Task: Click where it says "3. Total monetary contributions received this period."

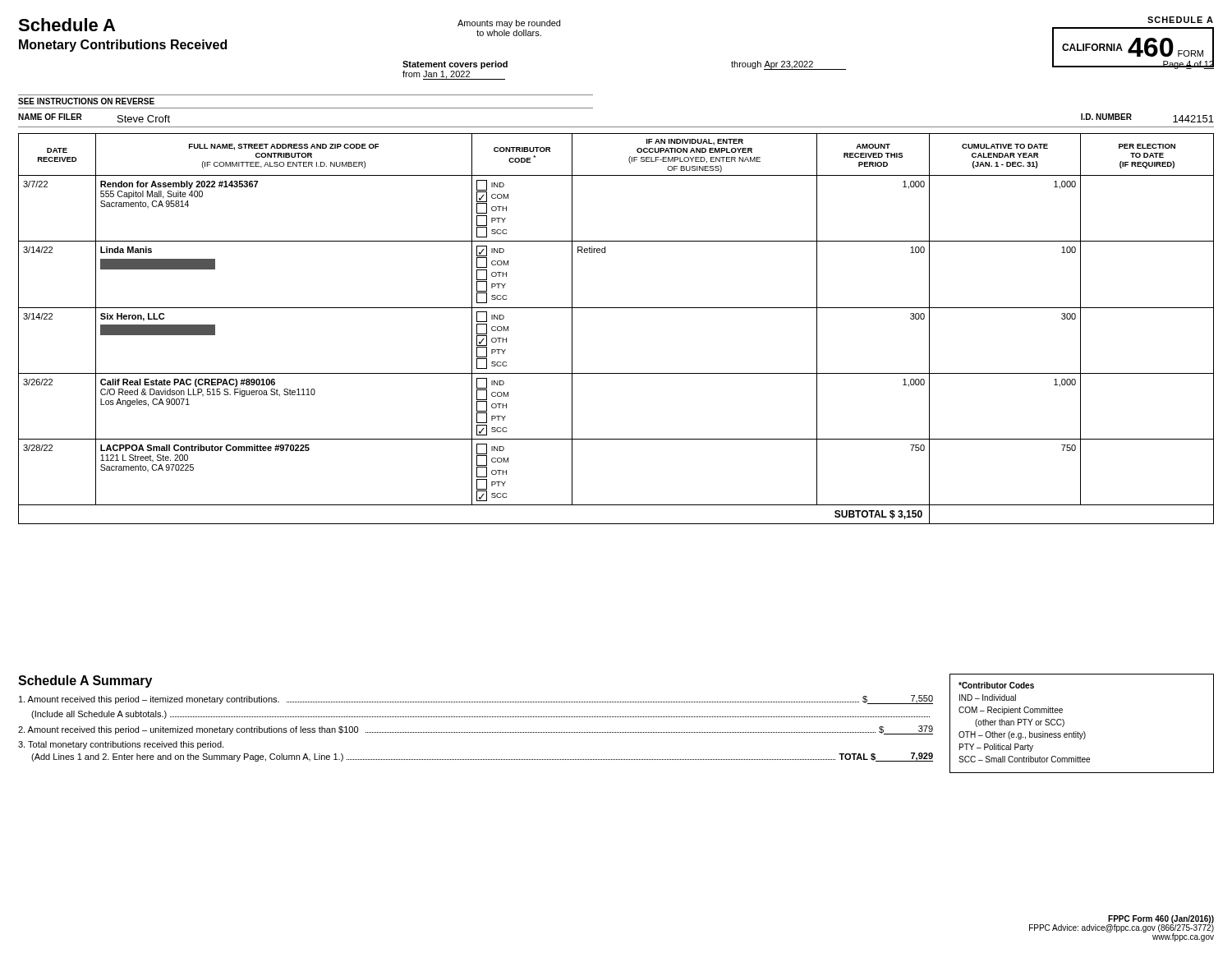Action: coord(121,744)
